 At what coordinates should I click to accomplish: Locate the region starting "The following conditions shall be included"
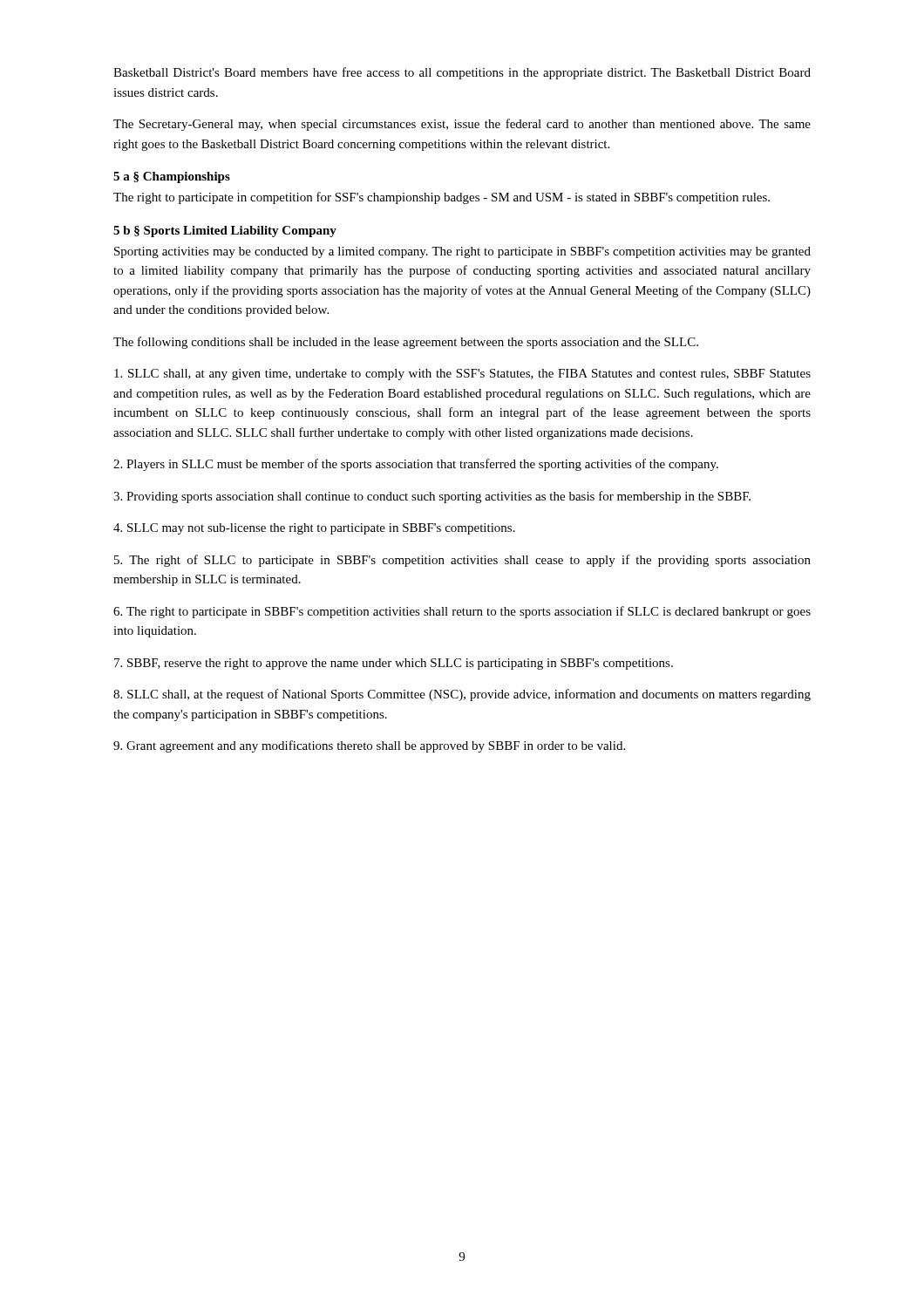pyautogui.click(x=406, y=341)
